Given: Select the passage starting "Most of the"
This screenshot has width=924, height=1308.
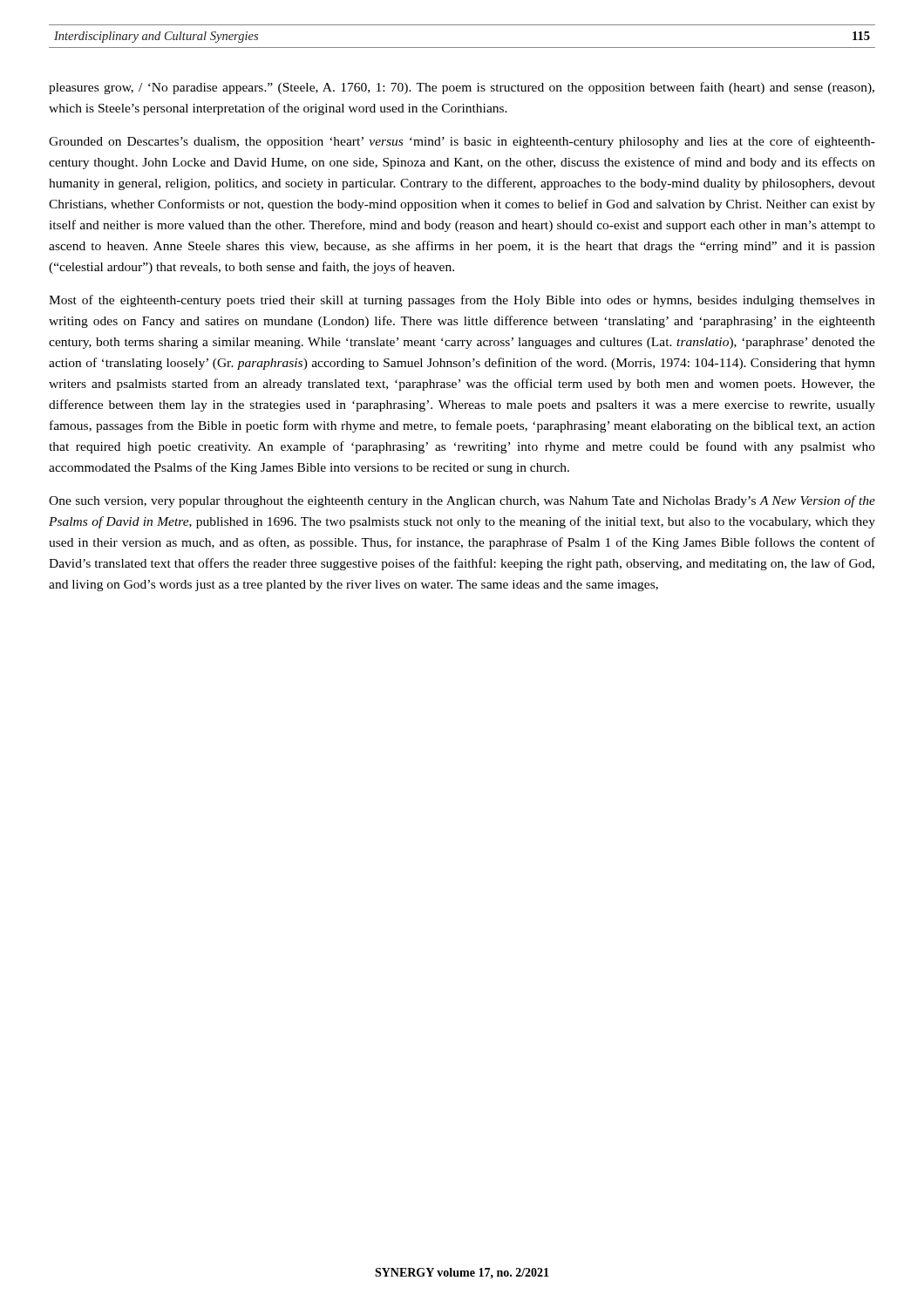Looking at the screenshot, I should (x=462, y=383).
